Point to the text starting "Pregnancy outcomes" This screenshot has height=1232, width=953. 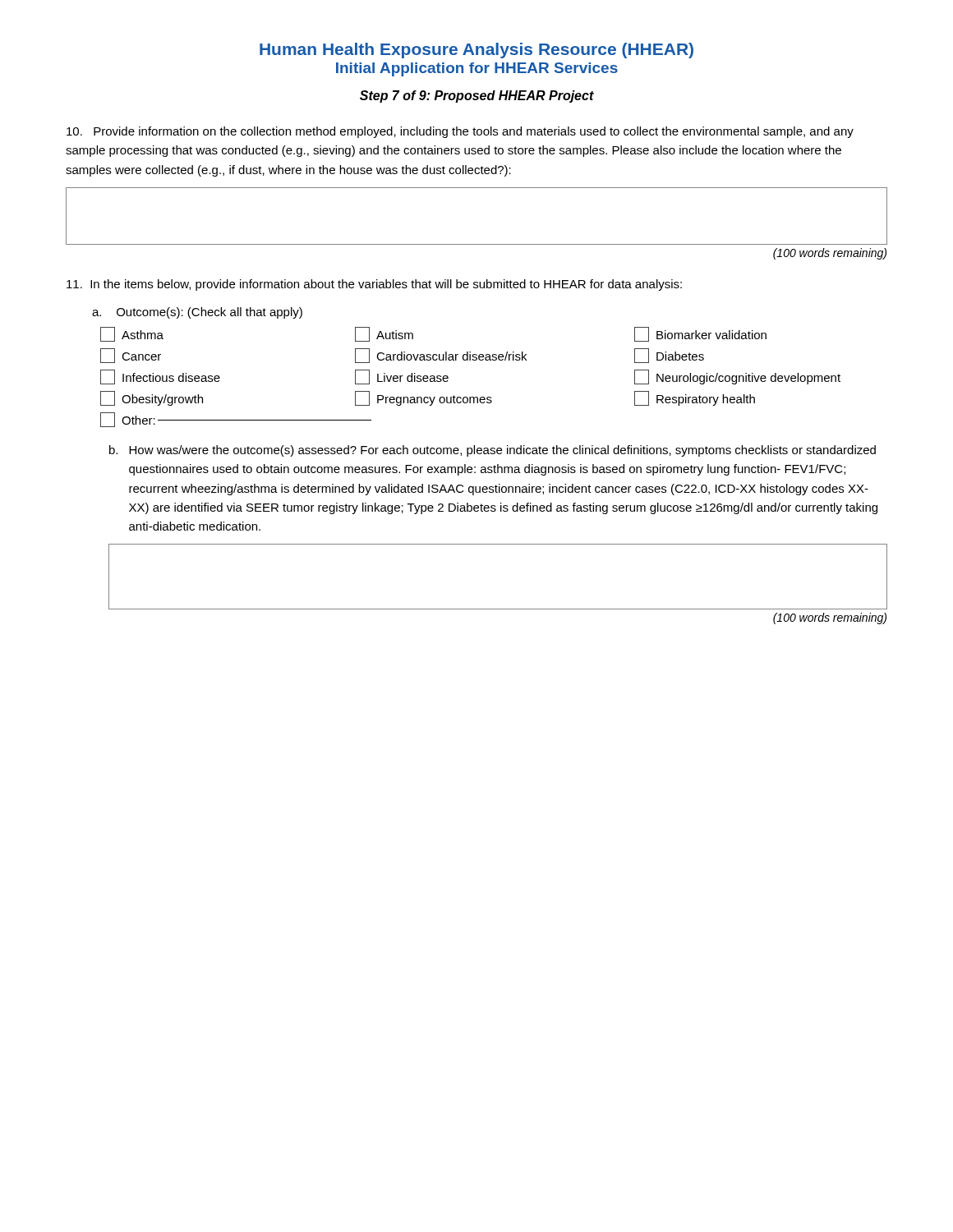423,398
